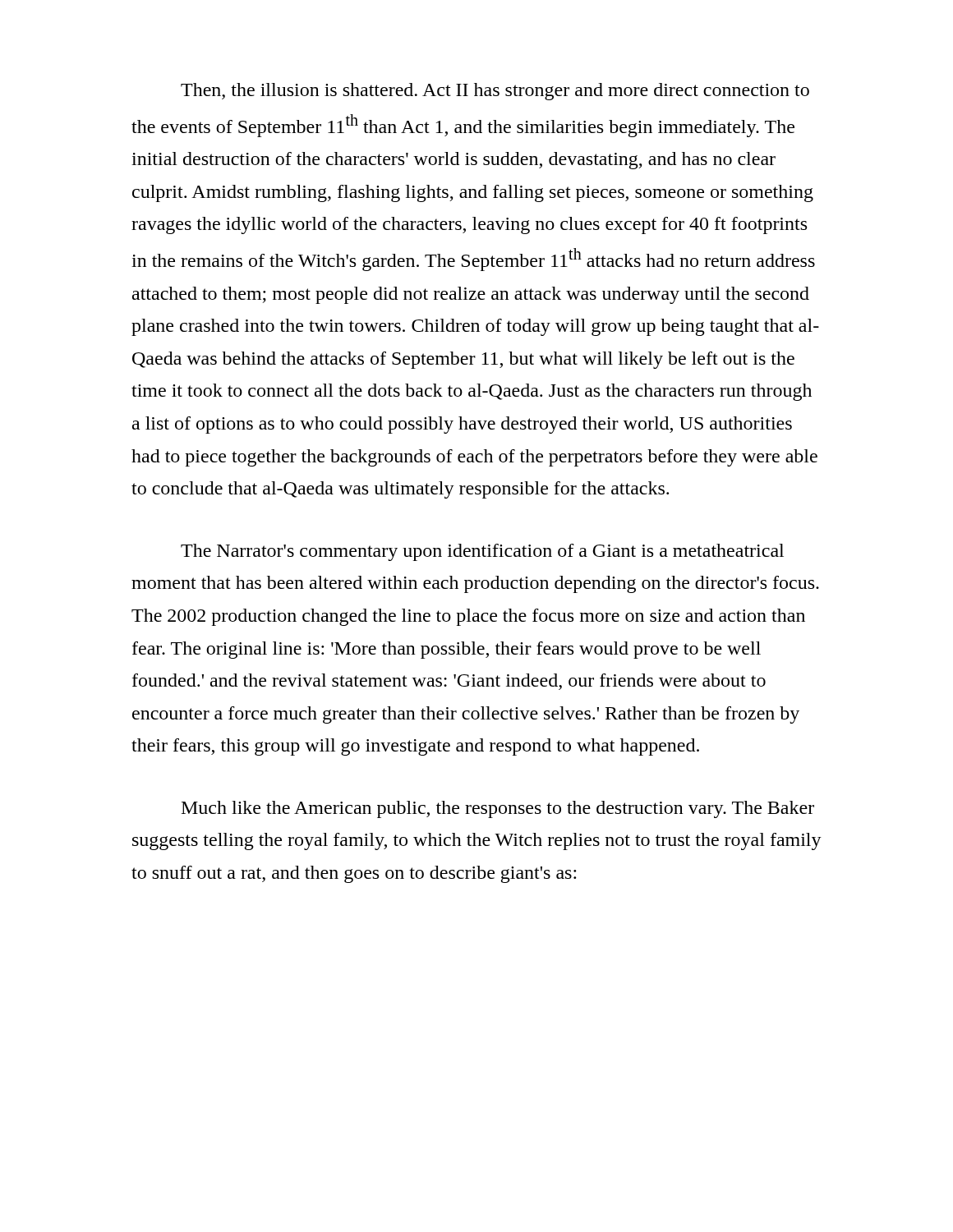Locate the text starting "The Narrator's commentary upon identification of a Giant"
Screen dimensions: 1232x953
click(x=476, y=648)
